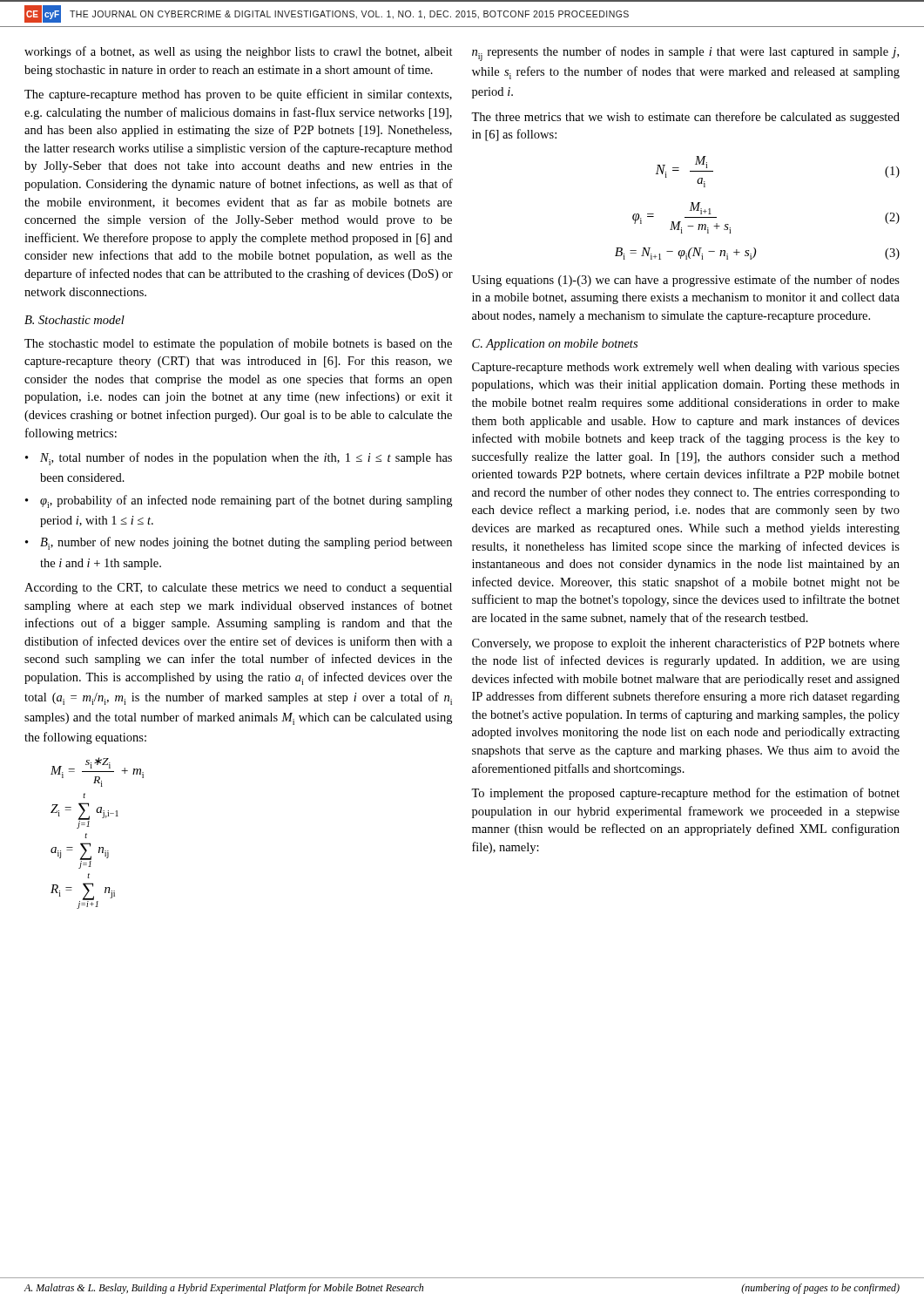
Task: Find the text block with the text "The capture-recapture method has proven to be"
Action: [238, 193]
